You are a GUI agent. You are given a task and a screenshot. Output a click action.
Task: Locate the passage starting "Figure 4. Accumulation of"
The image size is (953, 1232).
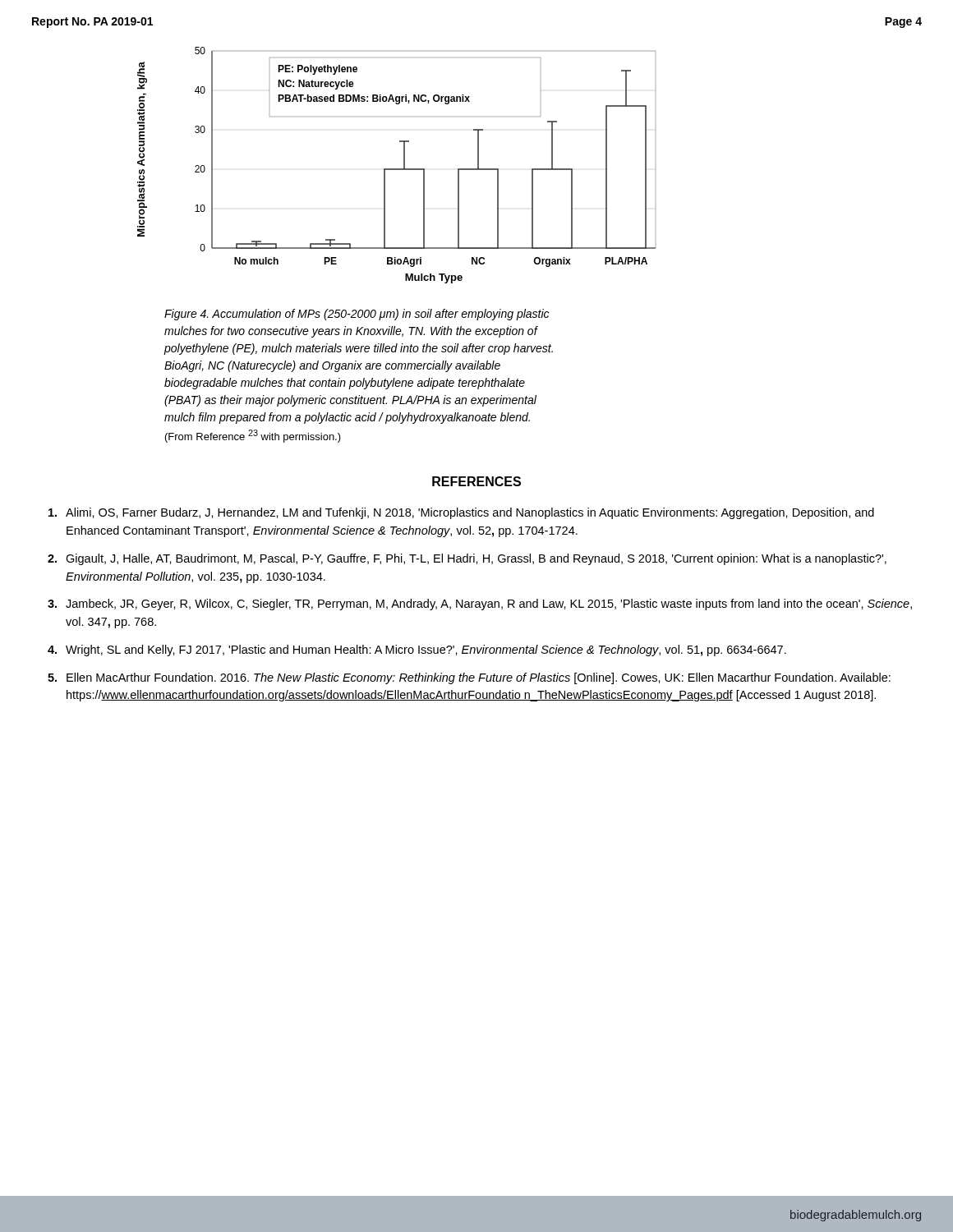click(359, 375)
